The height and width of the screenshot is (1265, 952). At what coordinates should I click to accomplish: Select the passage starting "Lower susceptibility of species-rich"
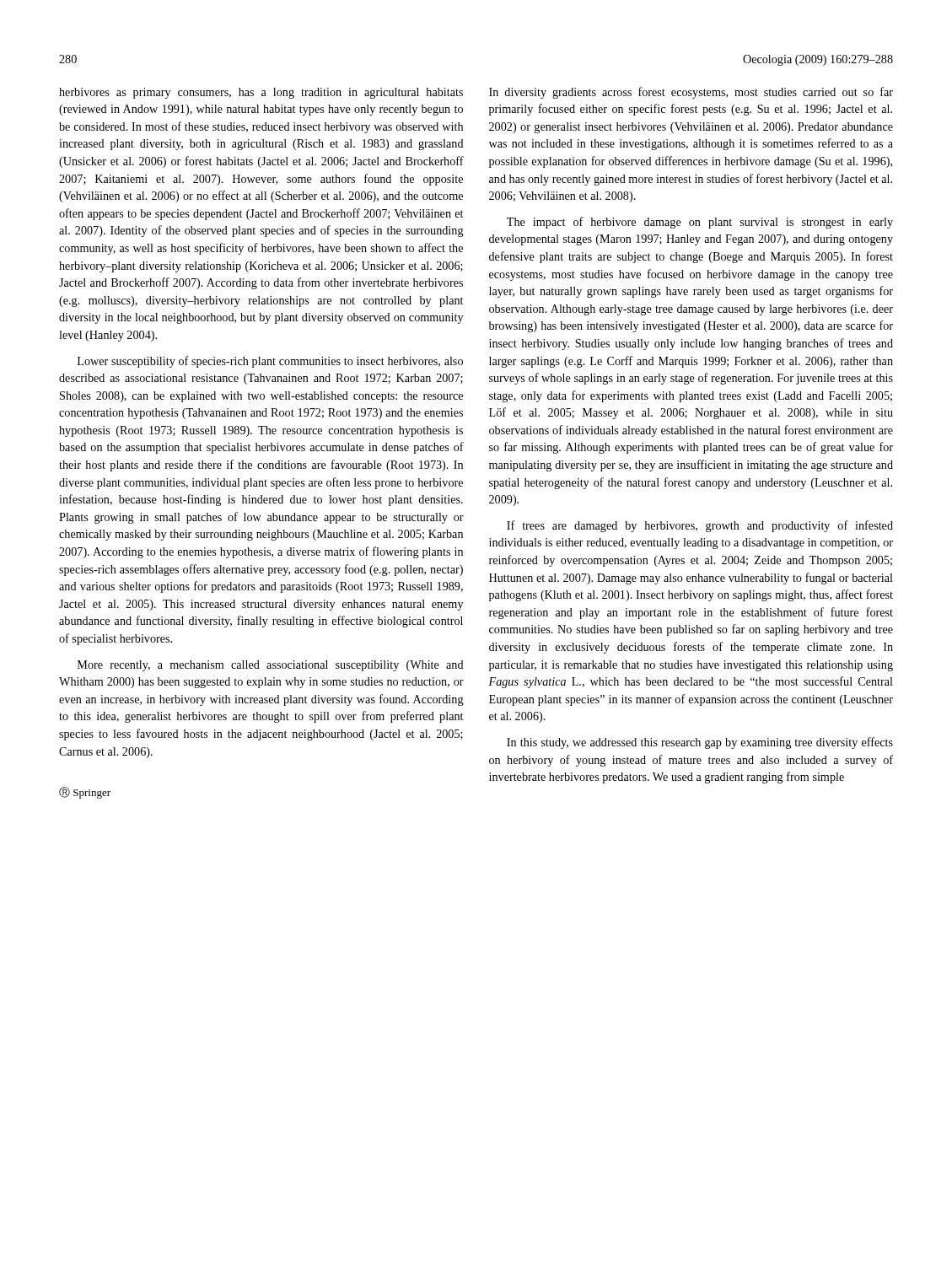[261, 500]
